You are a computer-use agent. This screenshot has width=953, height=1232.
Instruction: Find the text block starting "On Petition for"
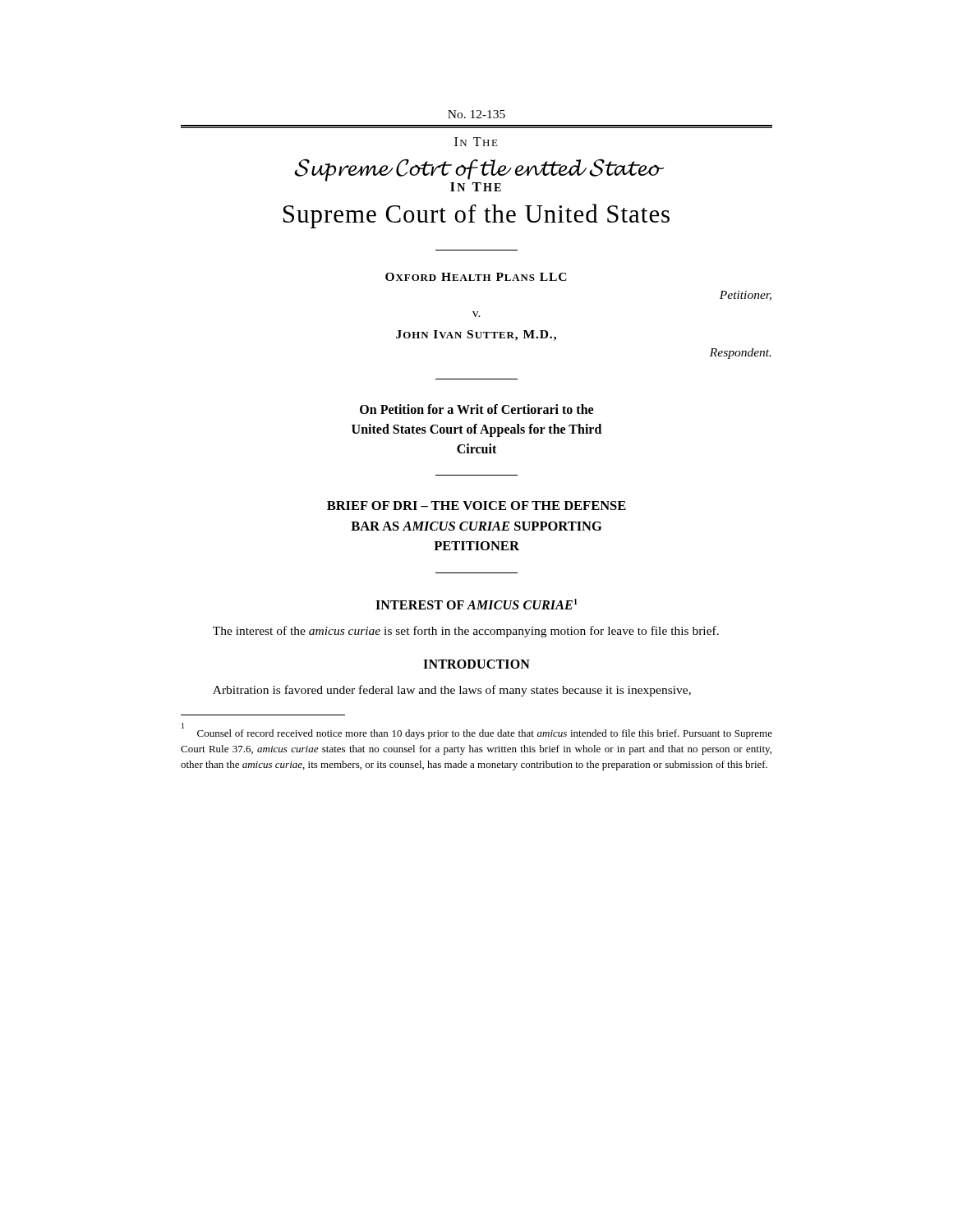(x=476, y=429)
